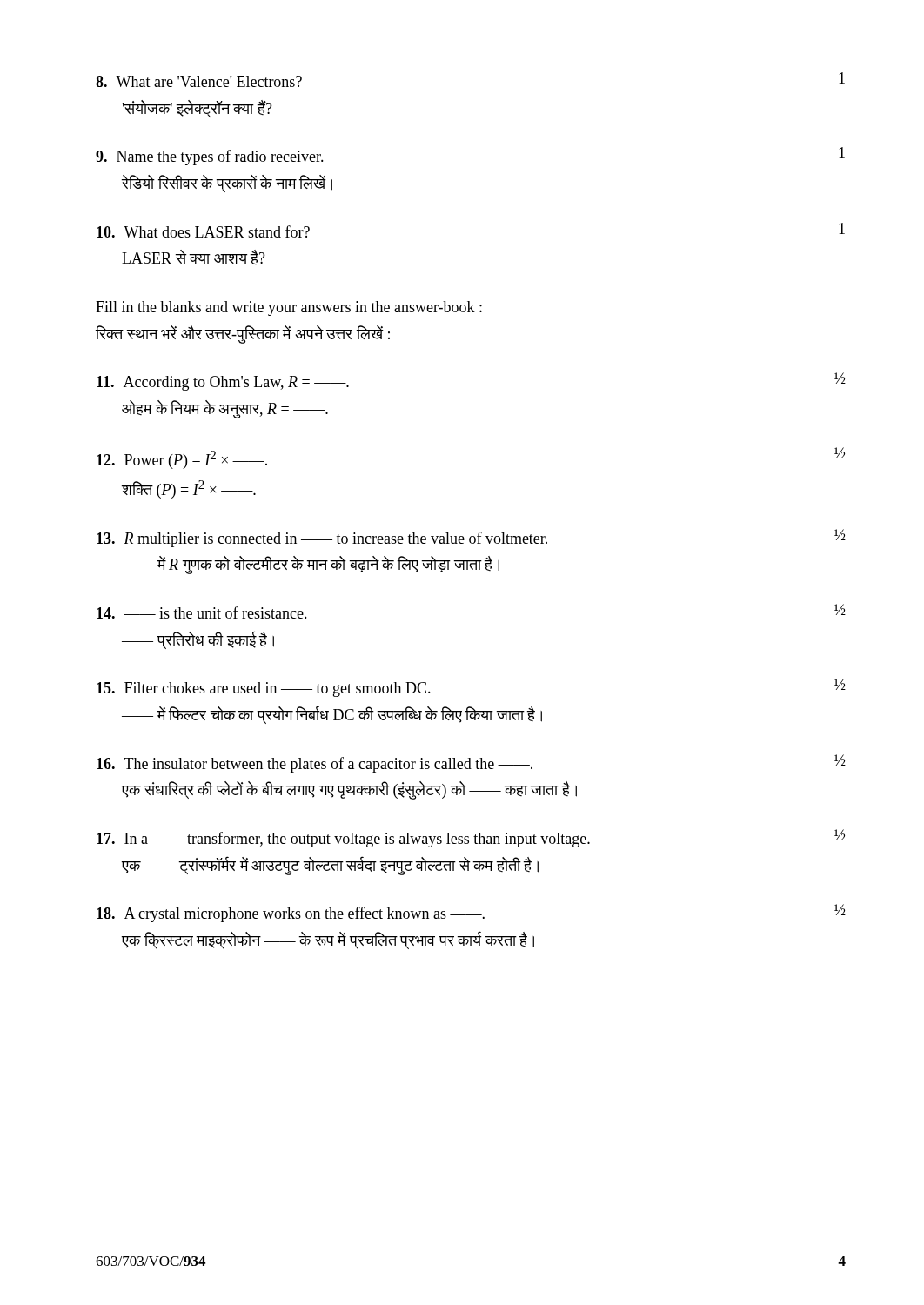
Task: Click on the list item with the text "15.Filter chokes are used in ——"
Action: click(471, 702)
